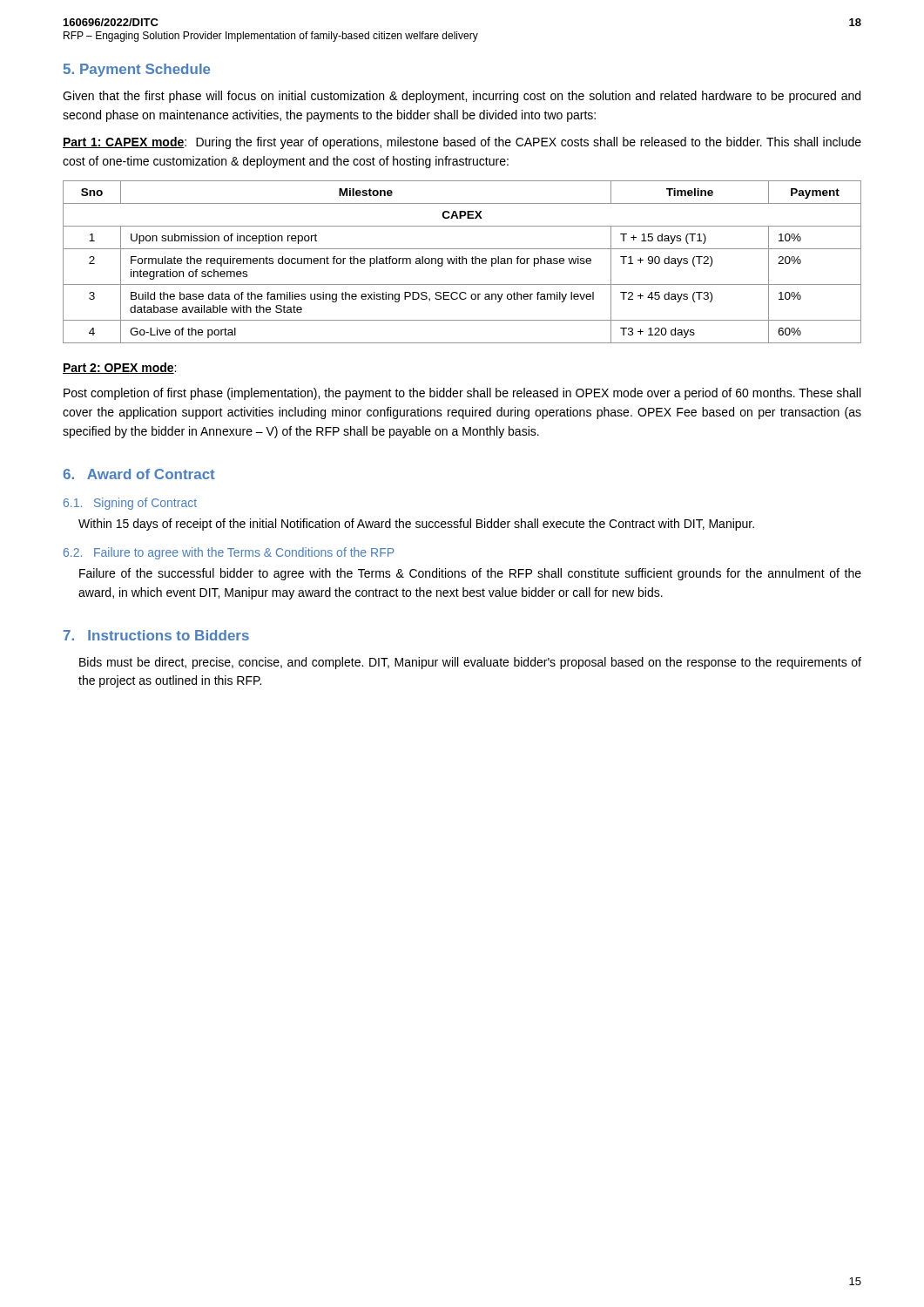Find the passage starting "Part 2: OPEX mode:"
Image resolution: width=924 pixels, height=1307 pixels.
119,368
